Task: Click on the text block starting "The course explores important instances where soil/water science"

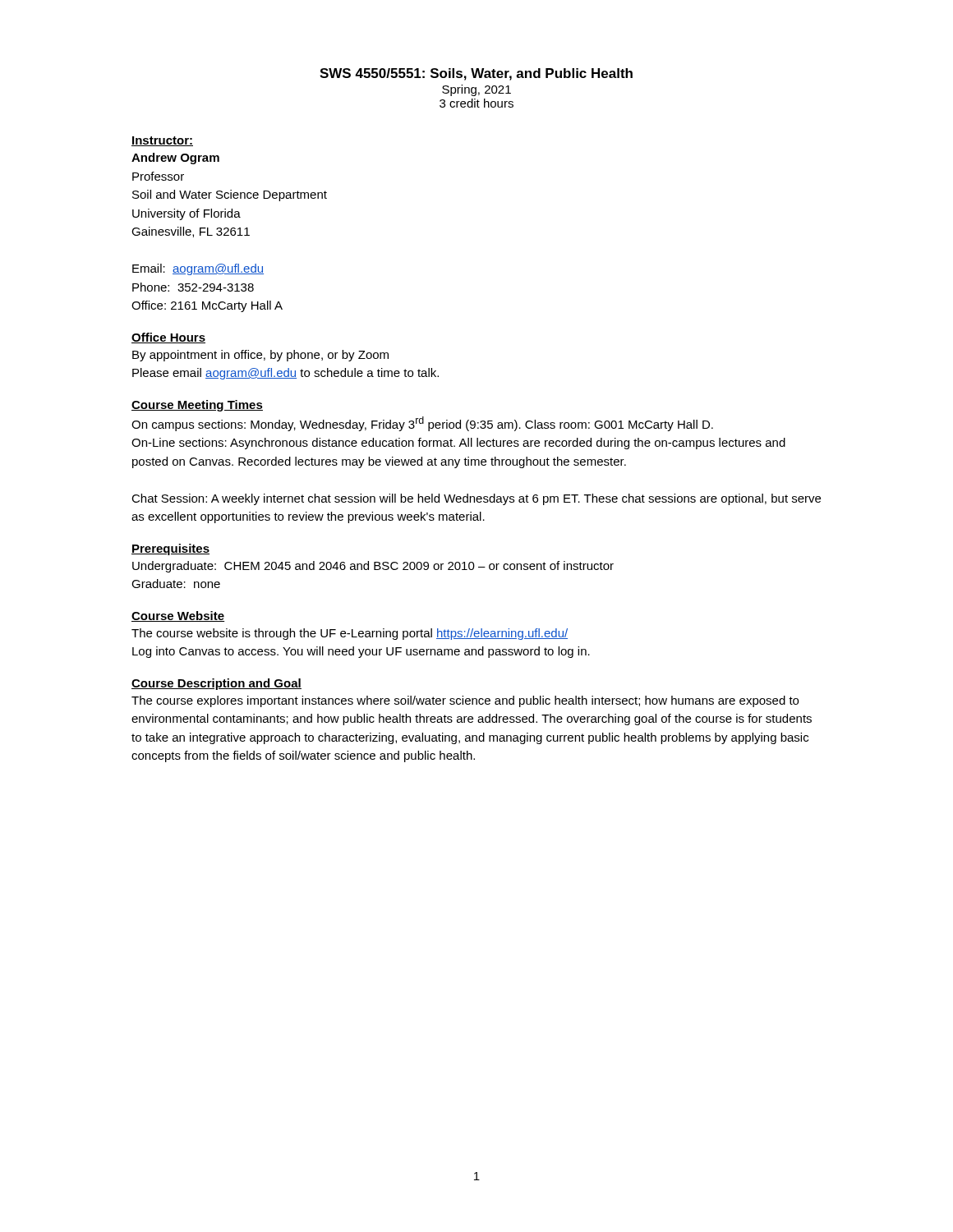Action: pyautogui.click(x=472, y=727)
